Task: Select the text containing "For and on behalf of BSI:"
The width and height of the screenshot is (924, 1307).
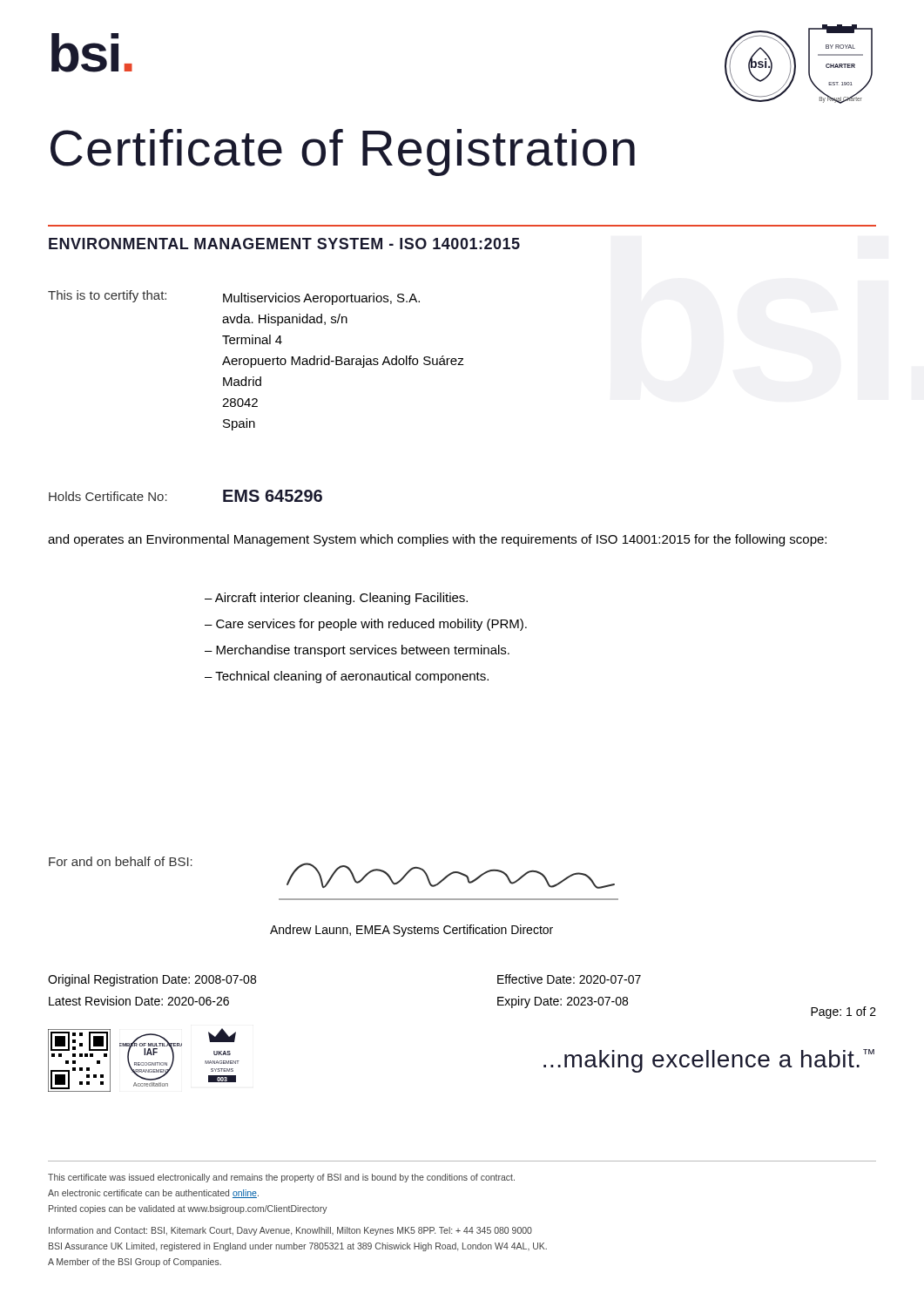Action: 120,861
